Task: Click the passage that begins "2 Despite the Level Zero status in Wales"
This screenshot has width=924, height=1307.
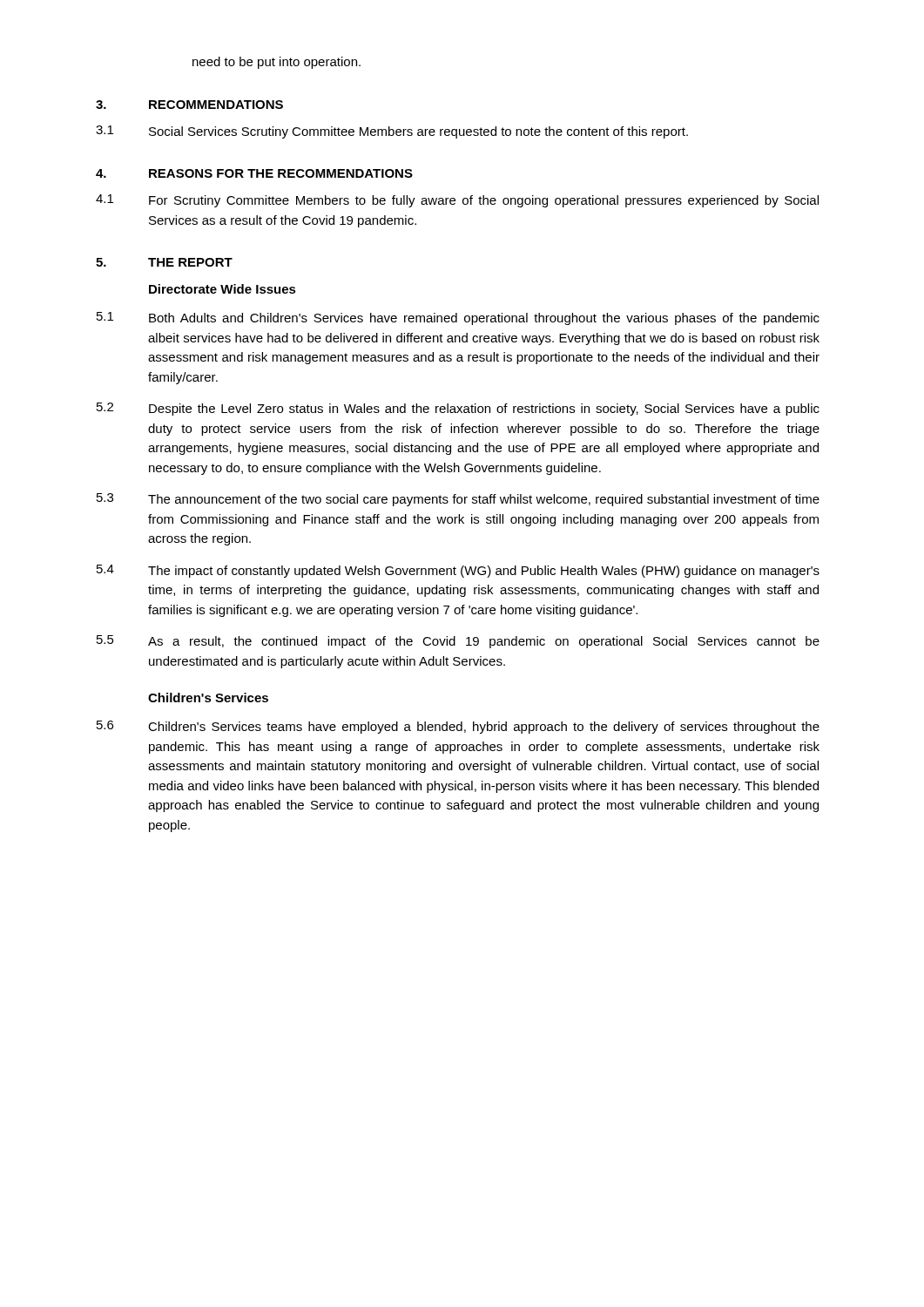Action: (x=458, y=438)
